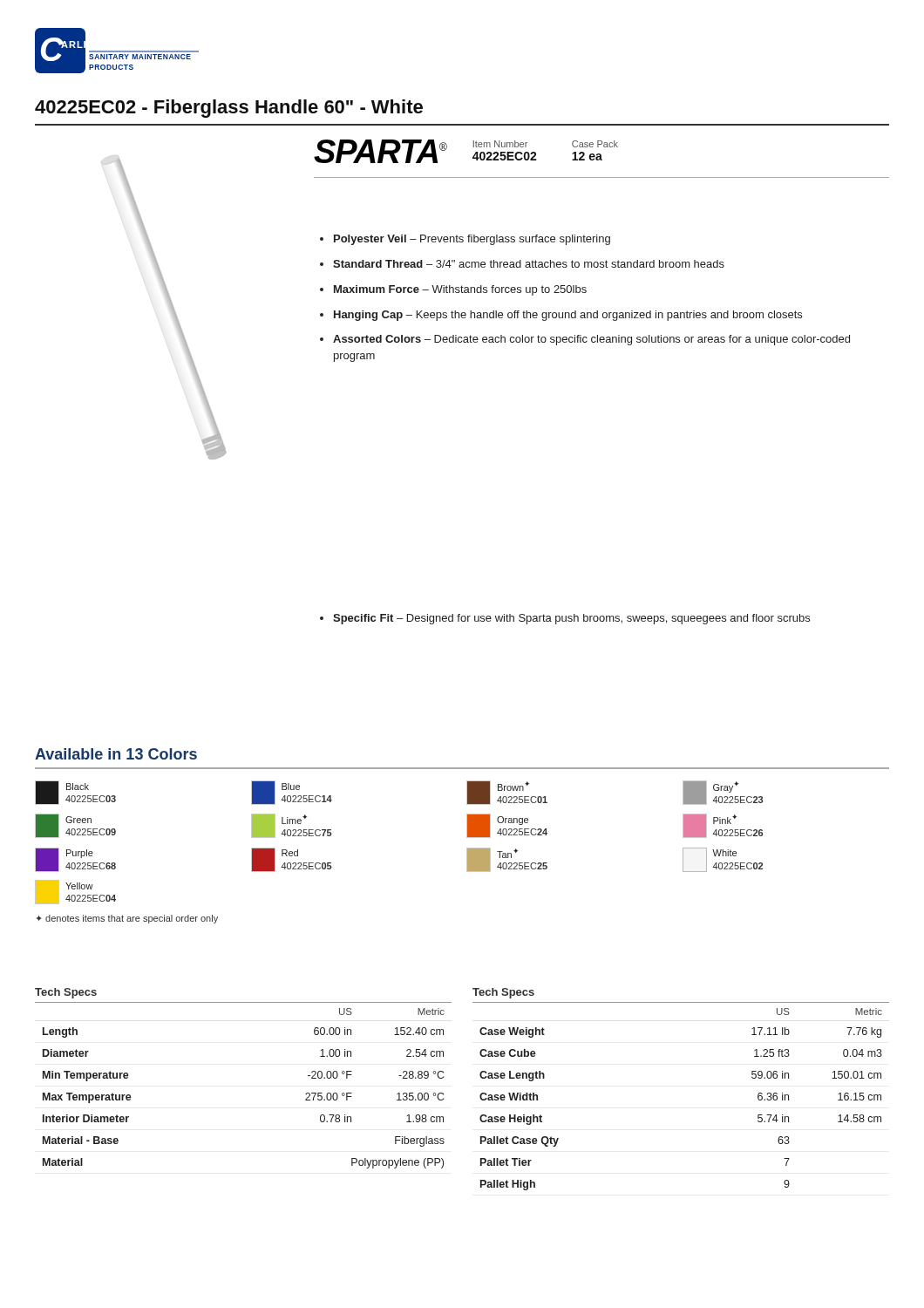Locate the table with the text "5.74 in"
The width and height of the screenshot is (924, 1308).
(681, 1090)
